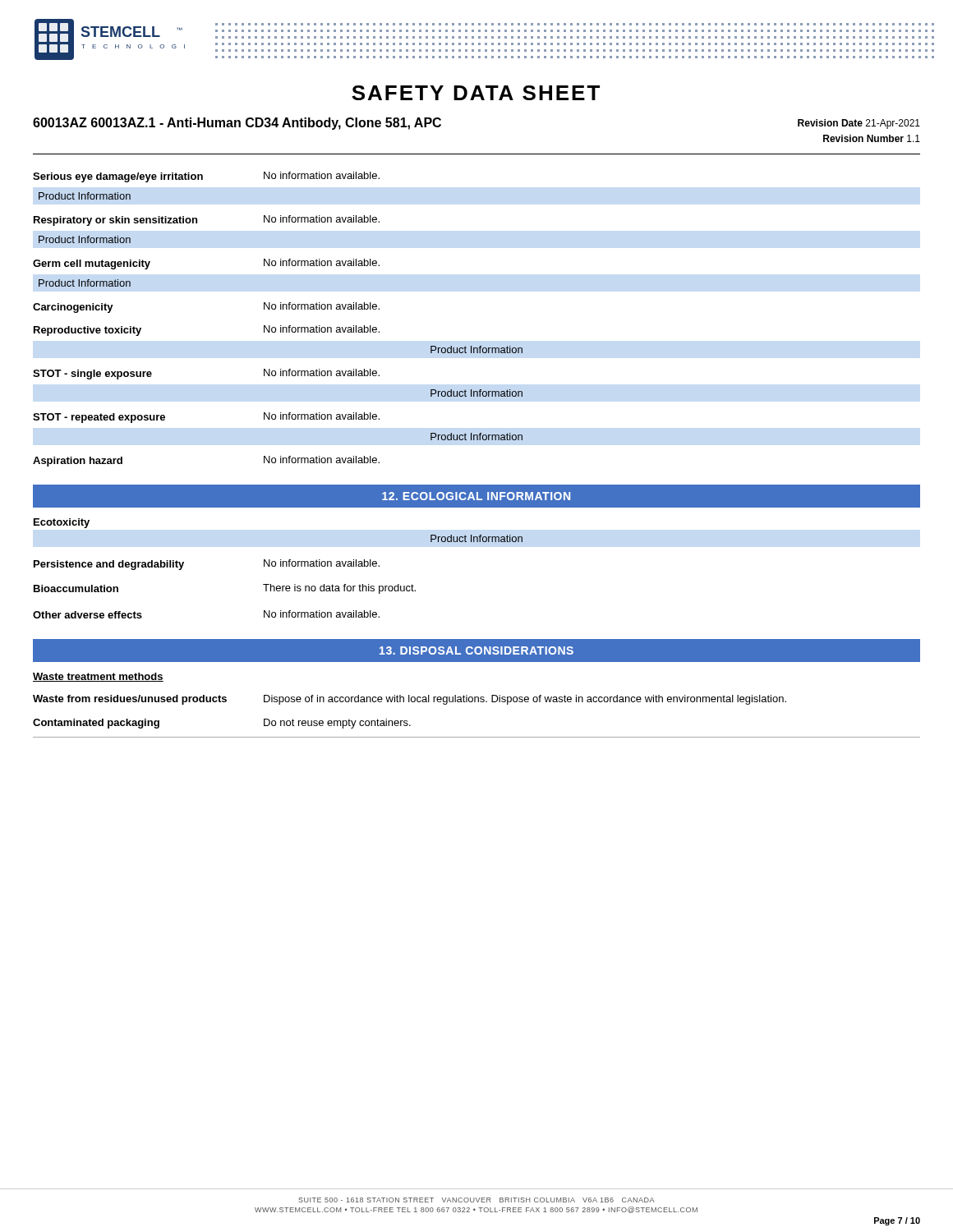Where does it say "SAFETY DATA SHEET"?
The image size is (953, 1232).
476,93
